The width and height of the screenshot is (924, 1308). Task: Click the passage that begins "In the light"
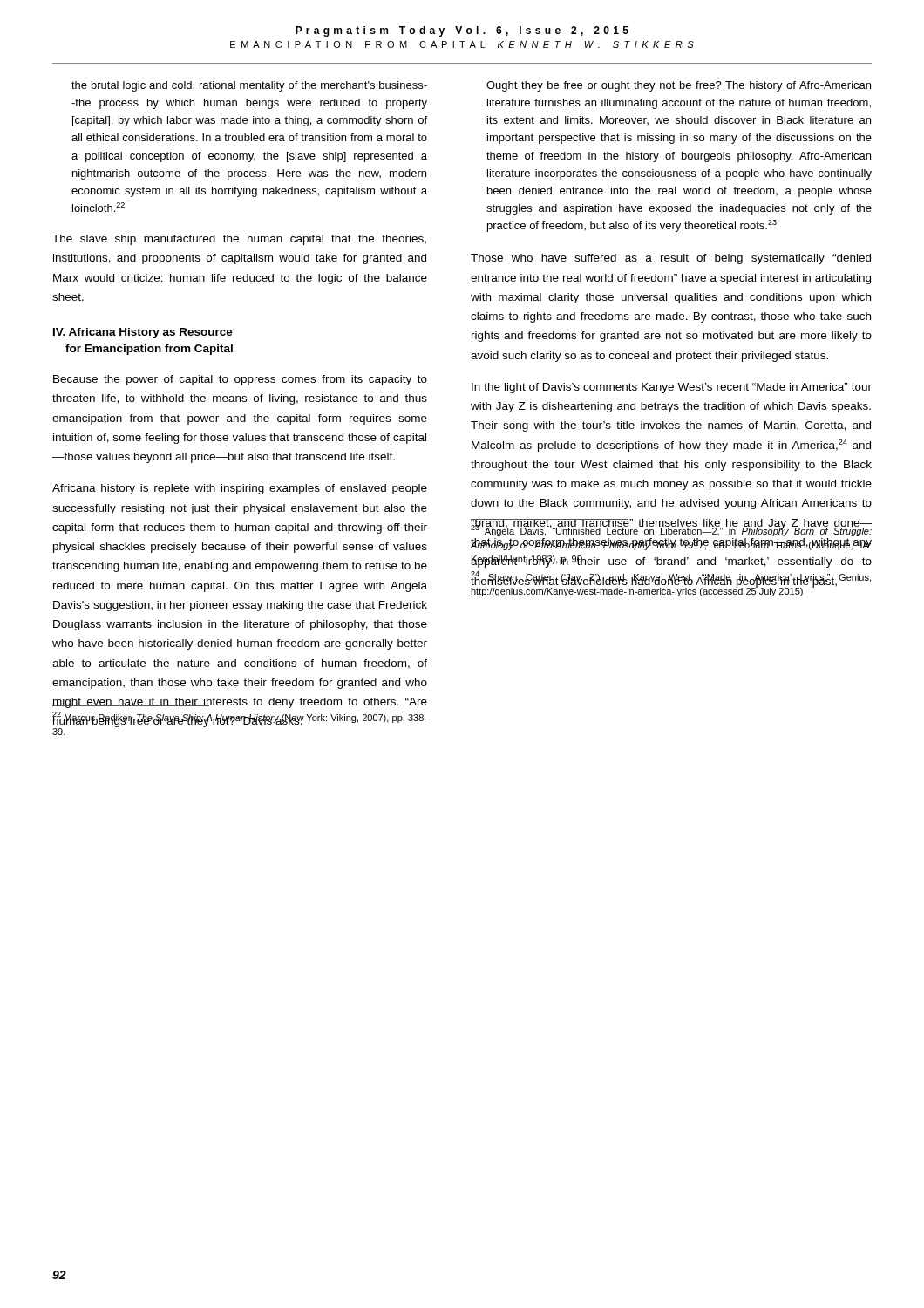click(x=671, y=484)
